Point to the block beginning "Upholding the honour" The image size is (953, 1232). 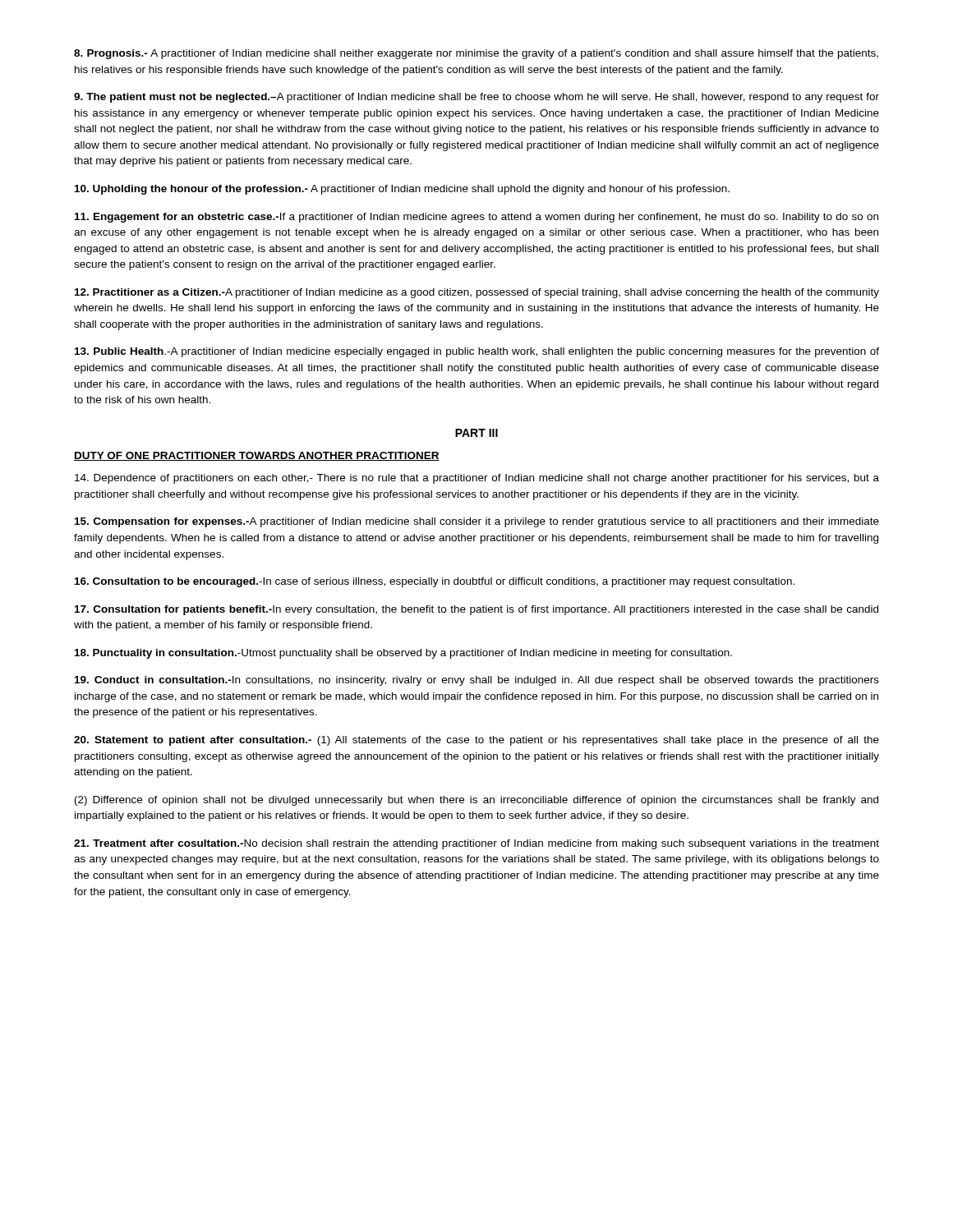402,188
